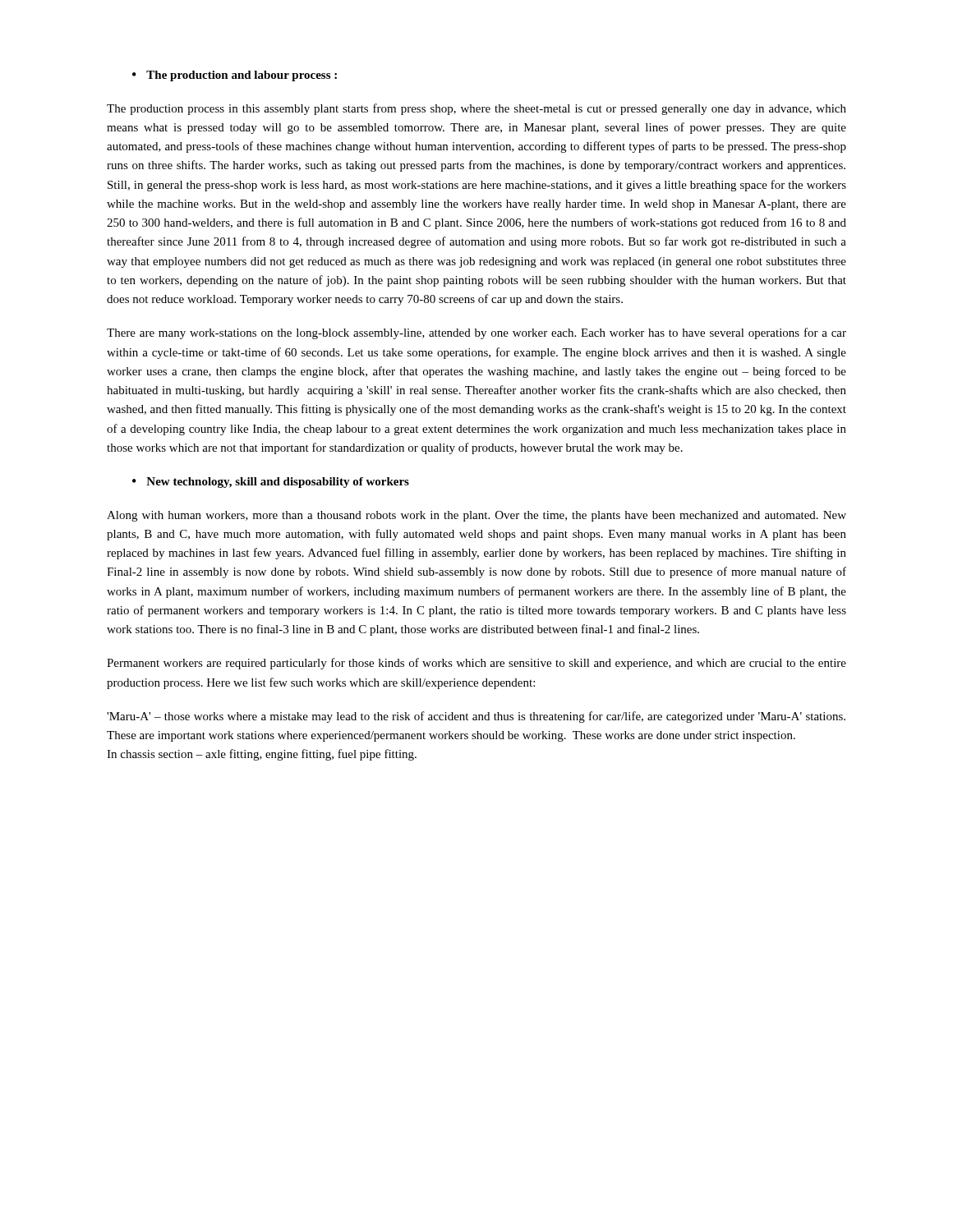Find the block on this page that starts "'Maru-A' – those"

click(476, 735)
